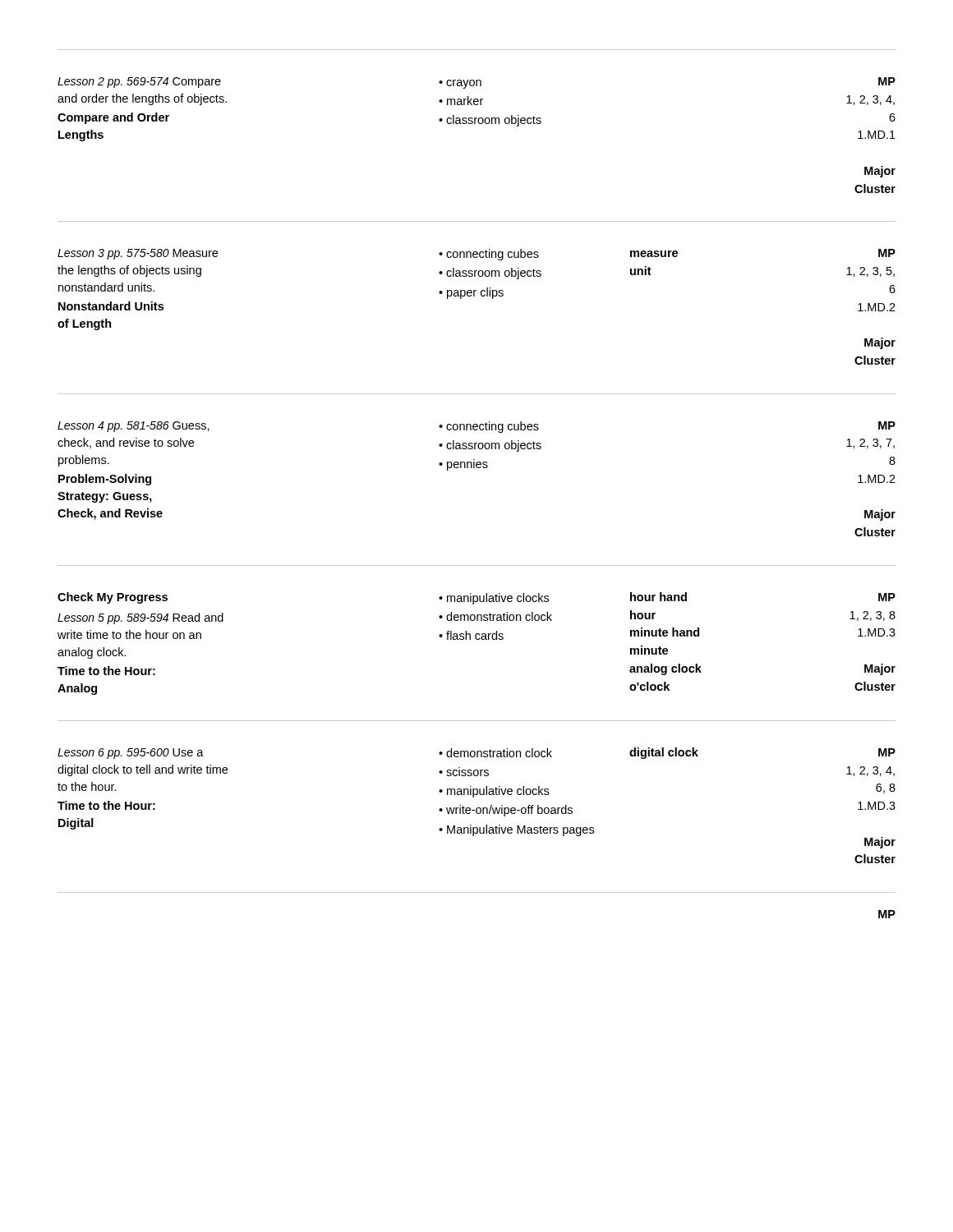Click on the passage starting "Check My Progress"
The image size is (953, 1232).
(x=476, y=643)
